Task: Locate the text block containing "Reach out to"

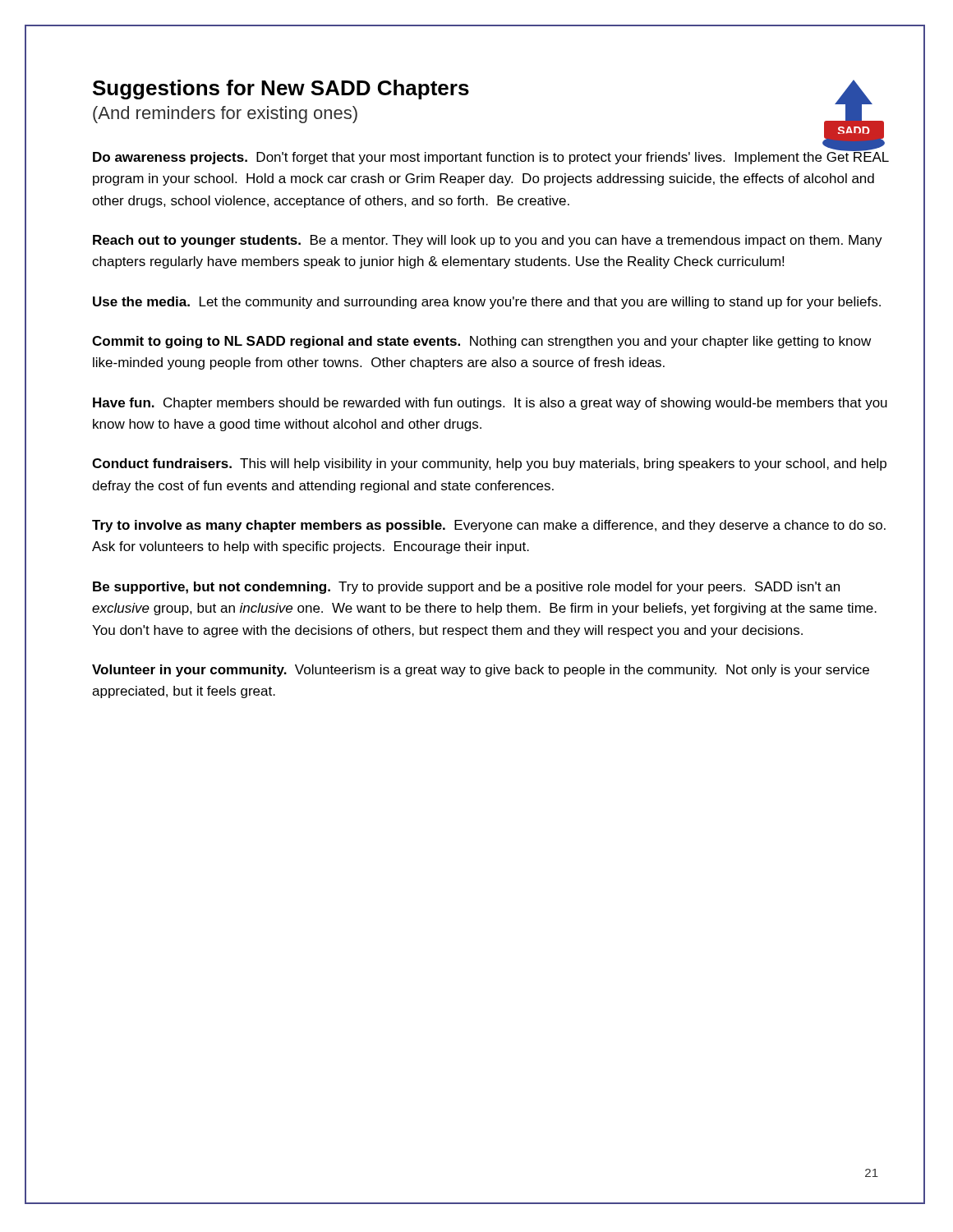Action: 487,251
